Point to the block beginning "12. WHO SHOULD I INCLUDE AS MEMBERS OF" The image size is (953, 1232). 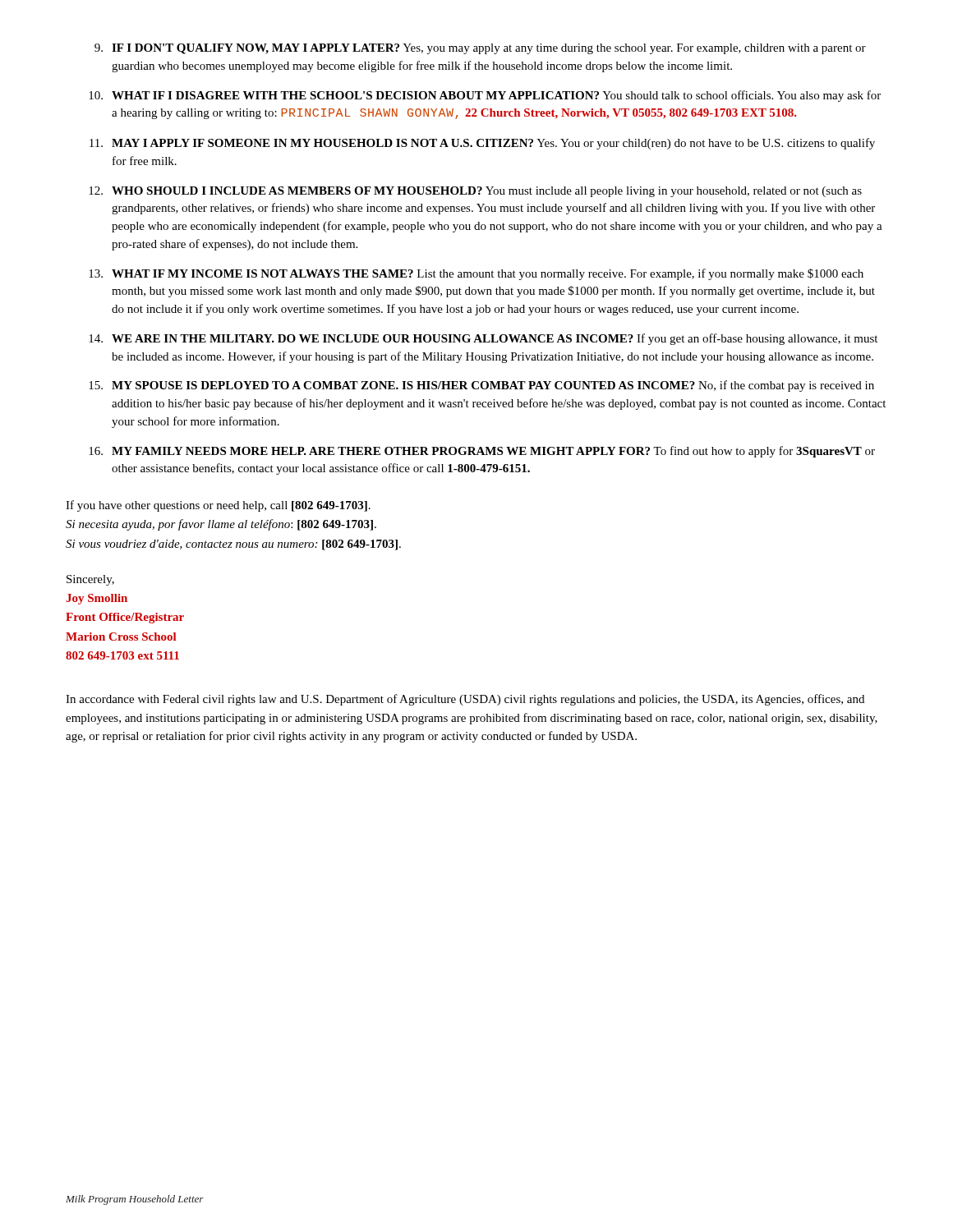[476, 218]
